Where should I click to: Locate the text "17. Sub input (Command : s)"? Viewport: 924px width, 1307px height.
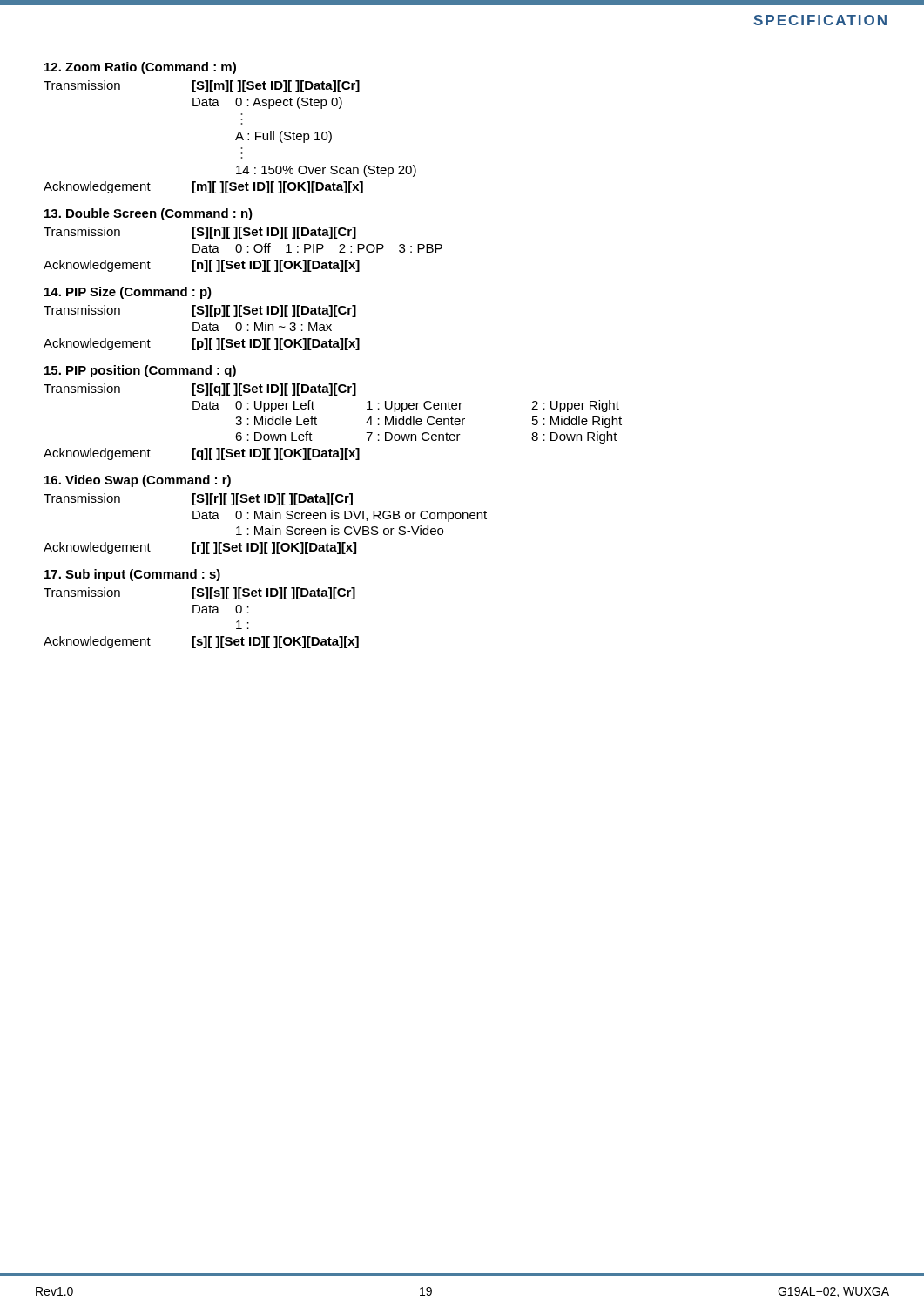coord(132,574)
